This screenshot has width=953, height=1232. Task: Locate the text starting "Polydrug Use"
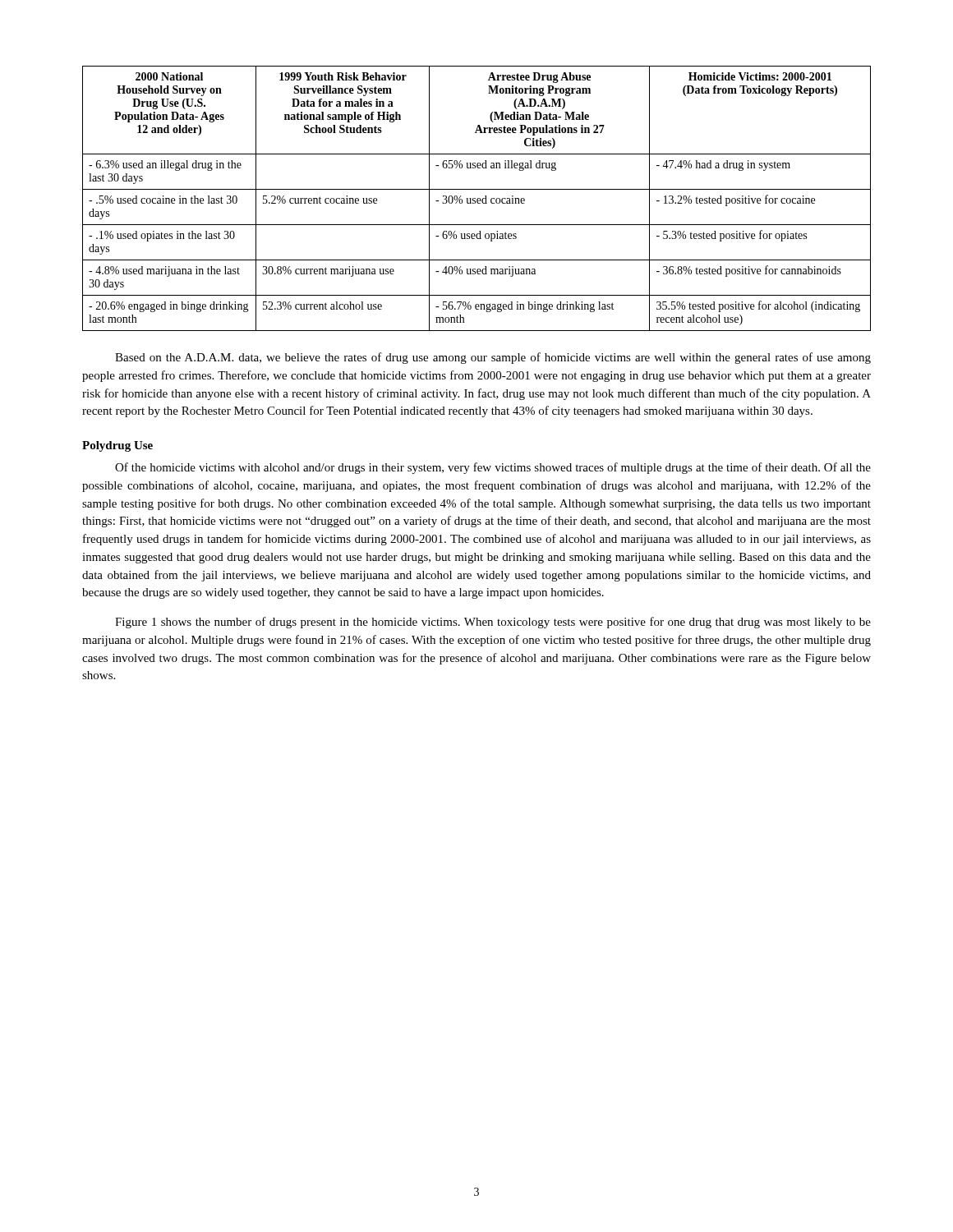117,446
